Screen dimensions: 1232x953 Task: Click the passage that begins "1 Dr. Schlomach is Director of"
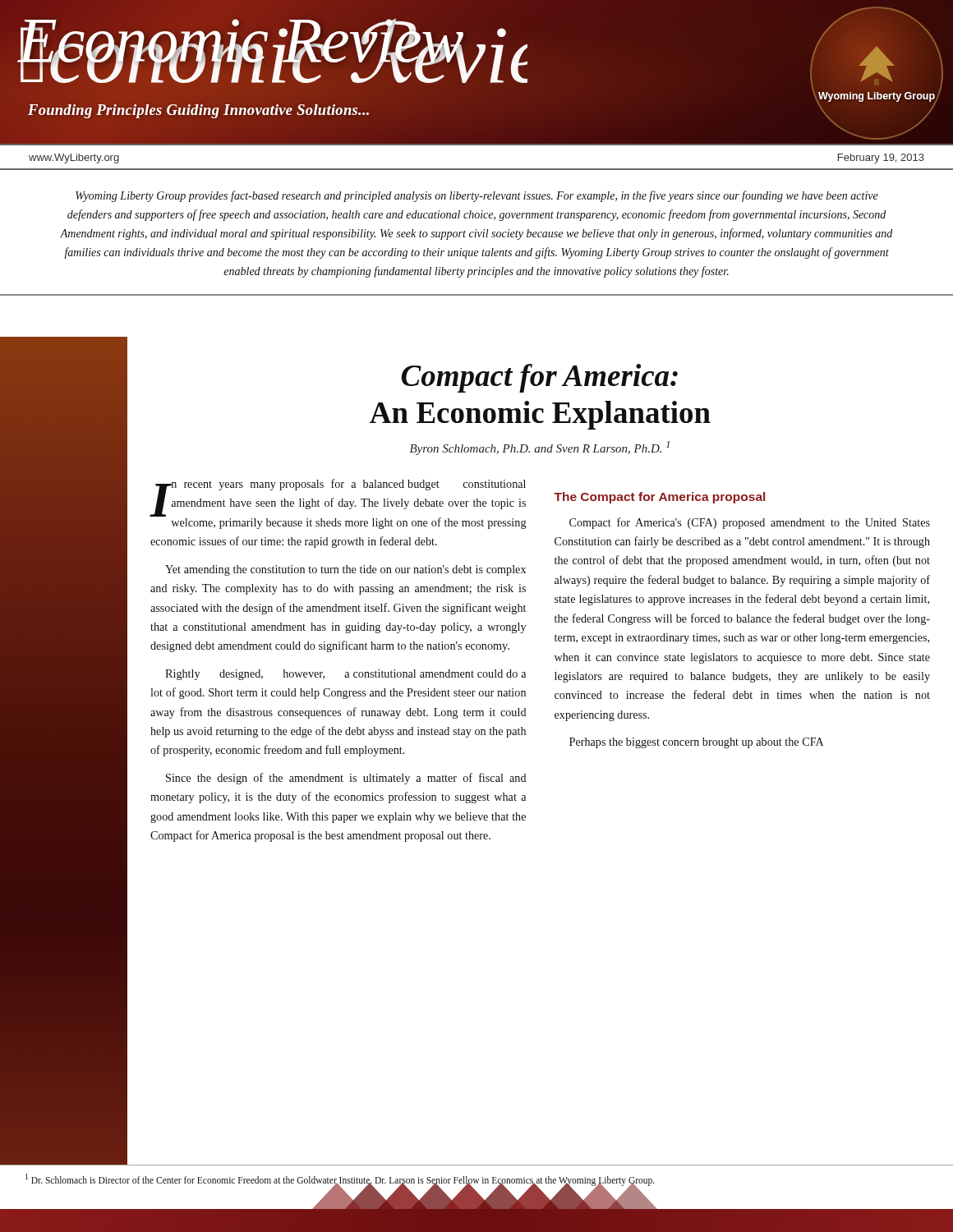click(x=476, y=1180)
